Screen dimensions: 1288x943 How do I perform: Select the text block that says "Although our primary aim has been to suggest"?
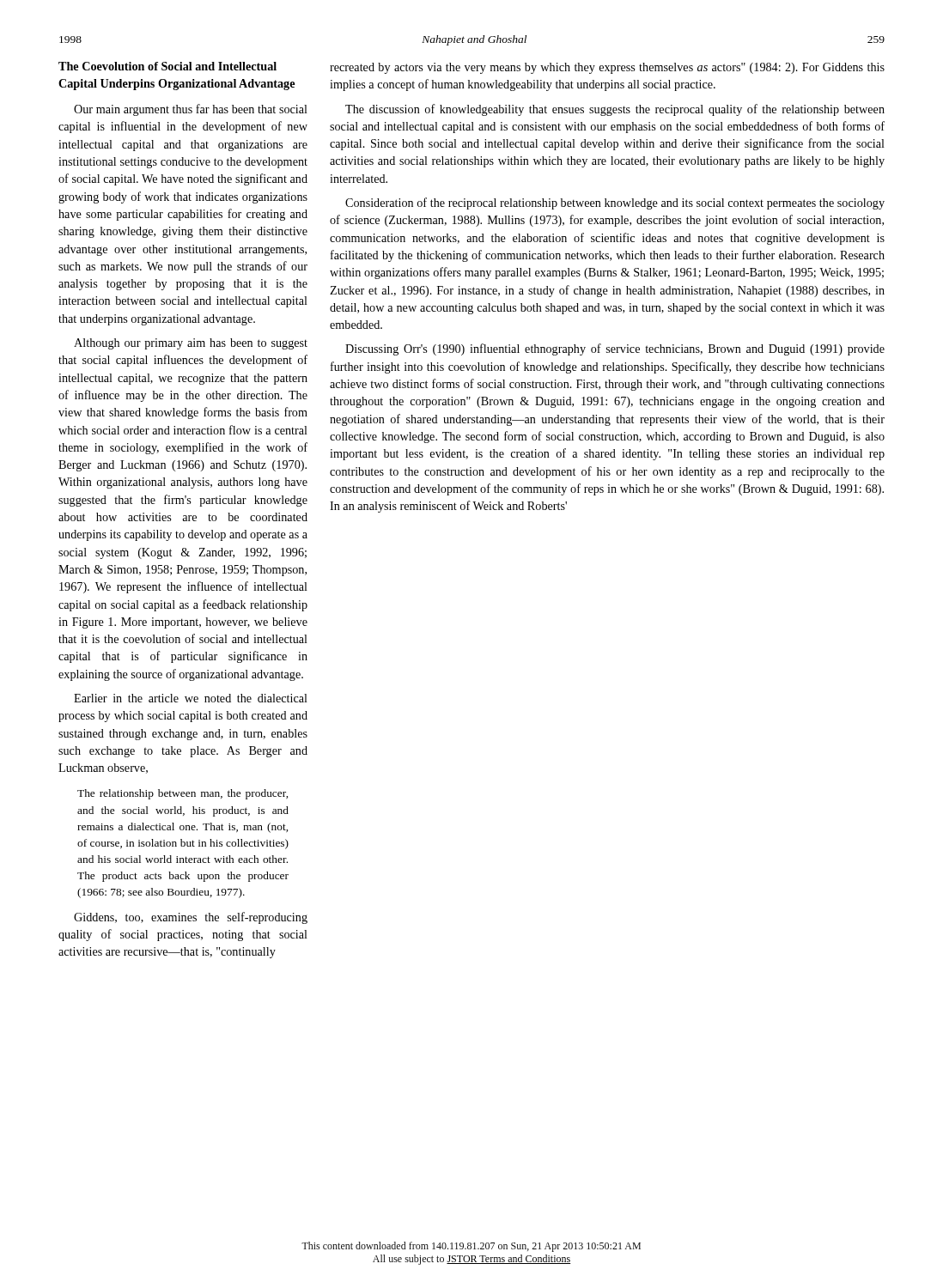click(183, 508)
